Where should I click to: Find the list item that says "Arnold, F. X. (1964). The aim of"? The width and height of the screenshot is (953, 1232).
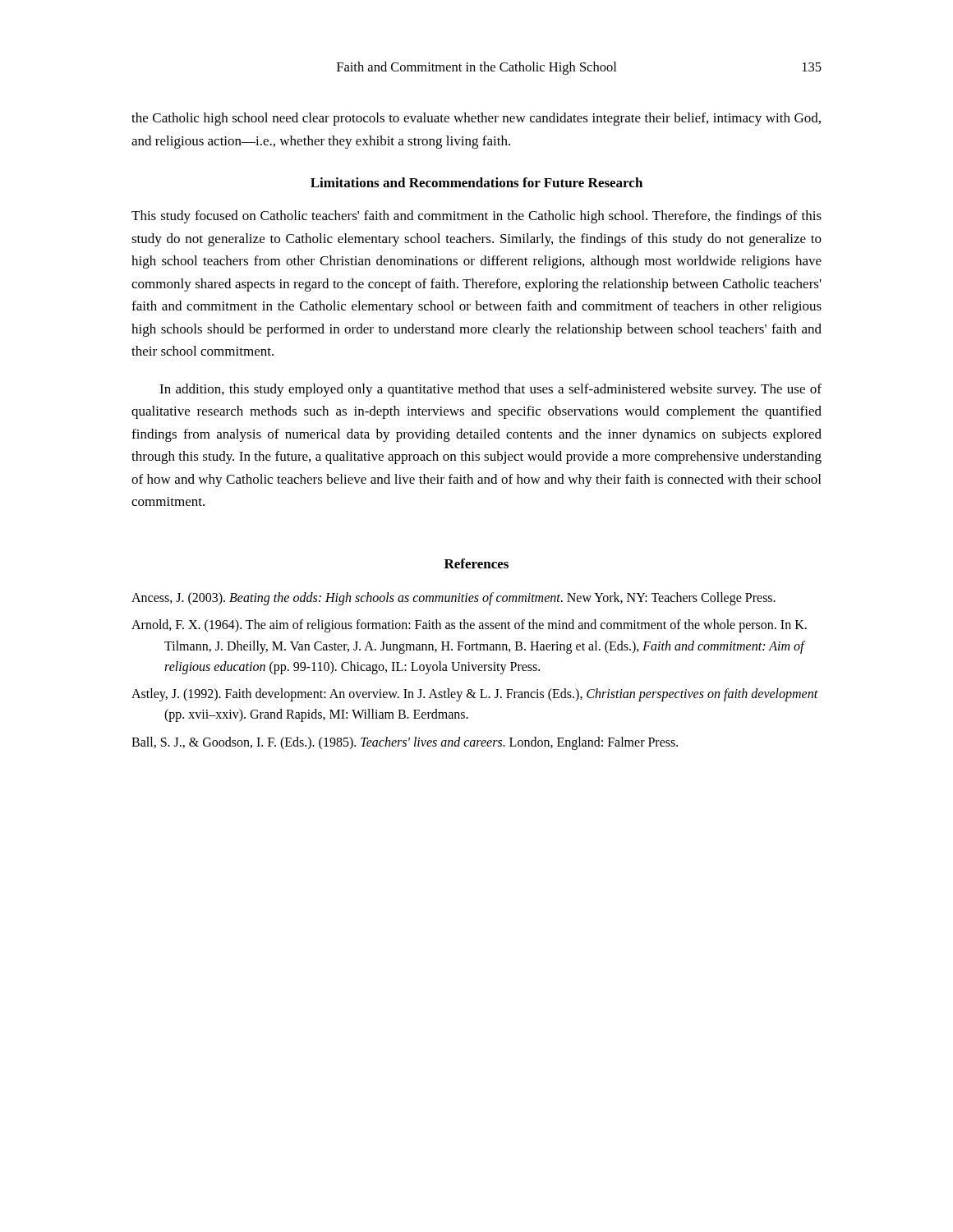click(x=469, y=646)
